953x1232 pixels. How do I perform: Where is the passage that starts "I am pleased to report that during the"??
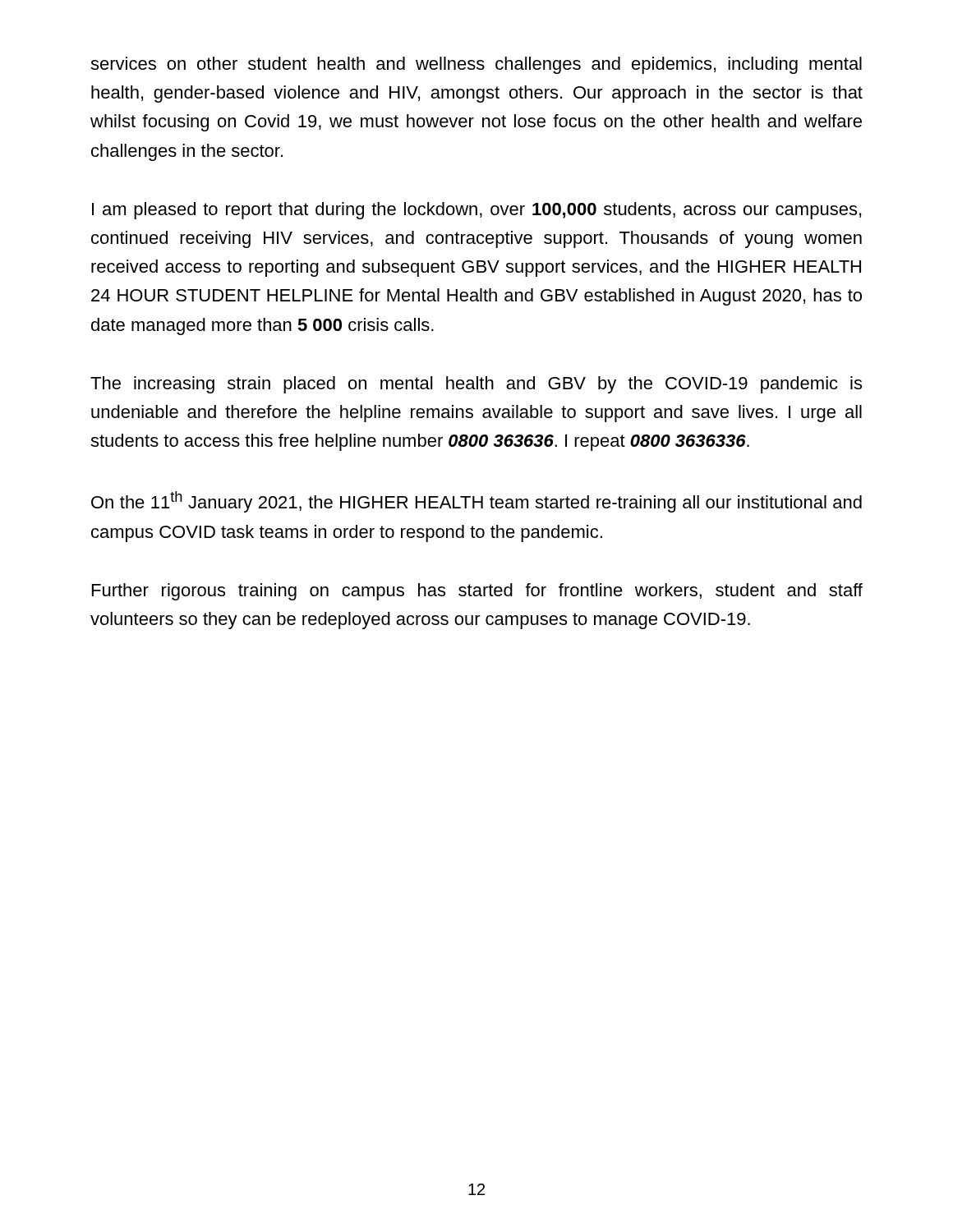(476, 267)
